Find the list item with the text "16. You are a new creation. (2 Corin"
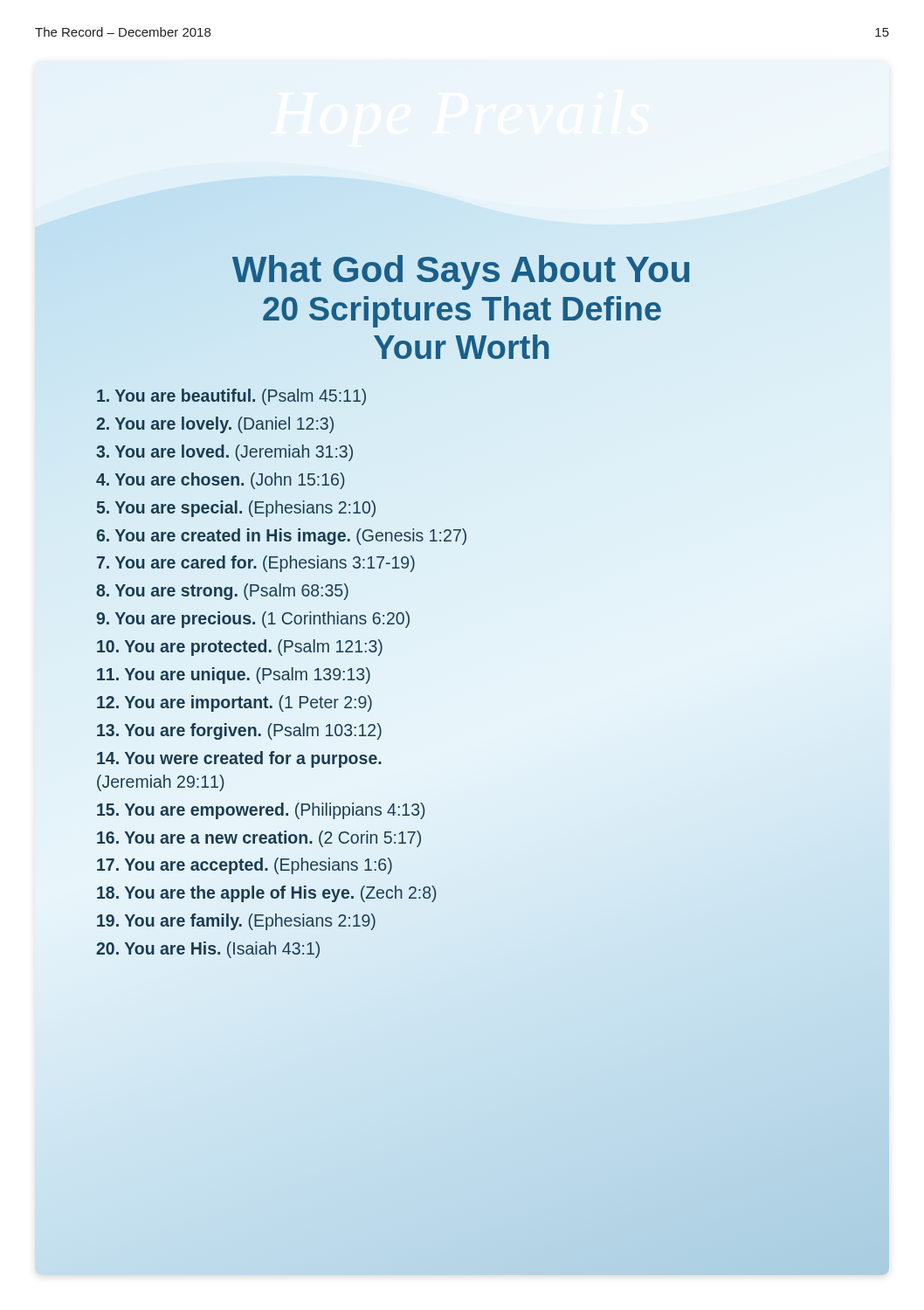The width and height of the screenshot is (924, 1310). click(259, 837)
